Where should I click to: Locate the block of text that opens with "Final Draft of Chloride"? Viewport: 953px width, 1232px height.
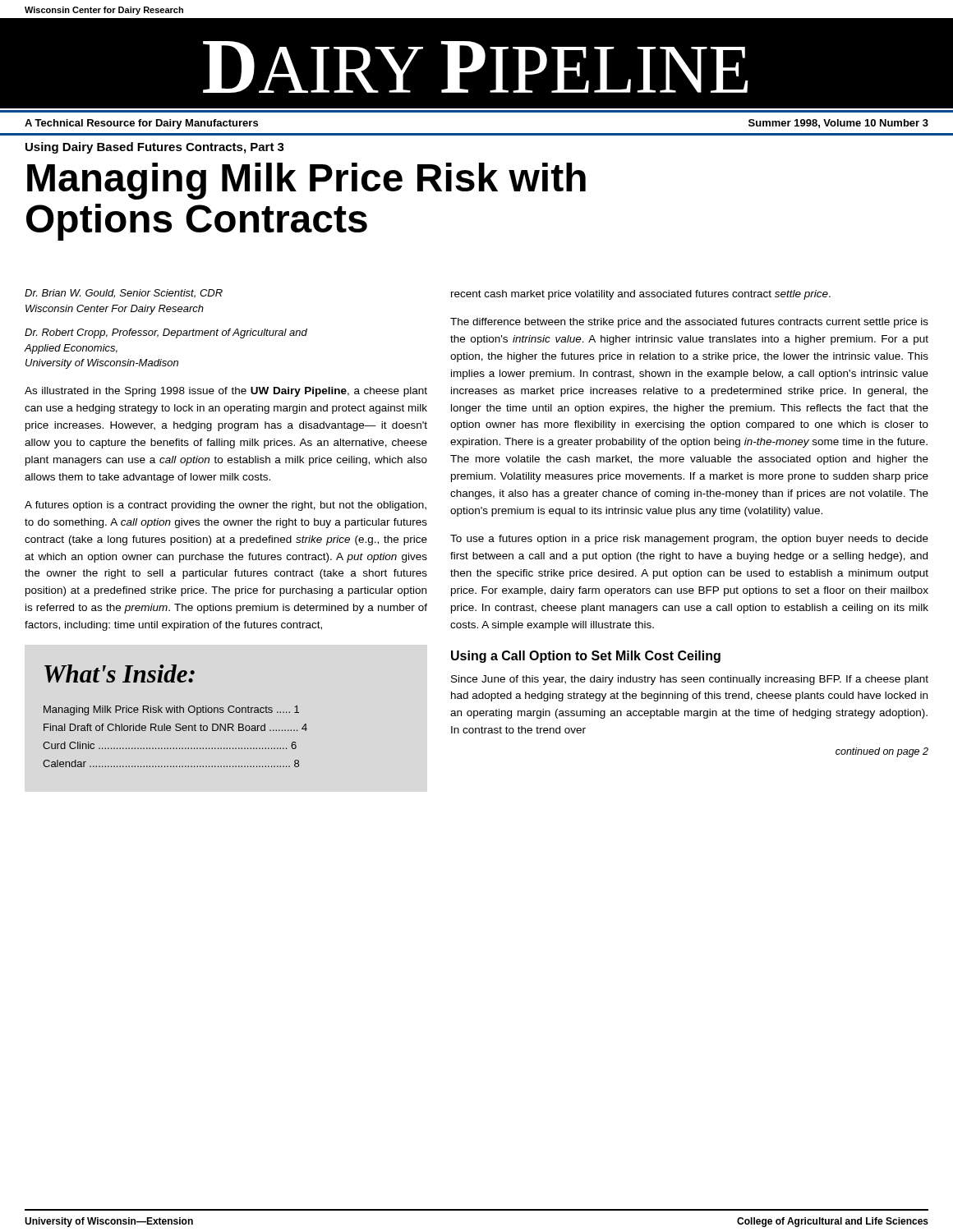coord(175,727)
